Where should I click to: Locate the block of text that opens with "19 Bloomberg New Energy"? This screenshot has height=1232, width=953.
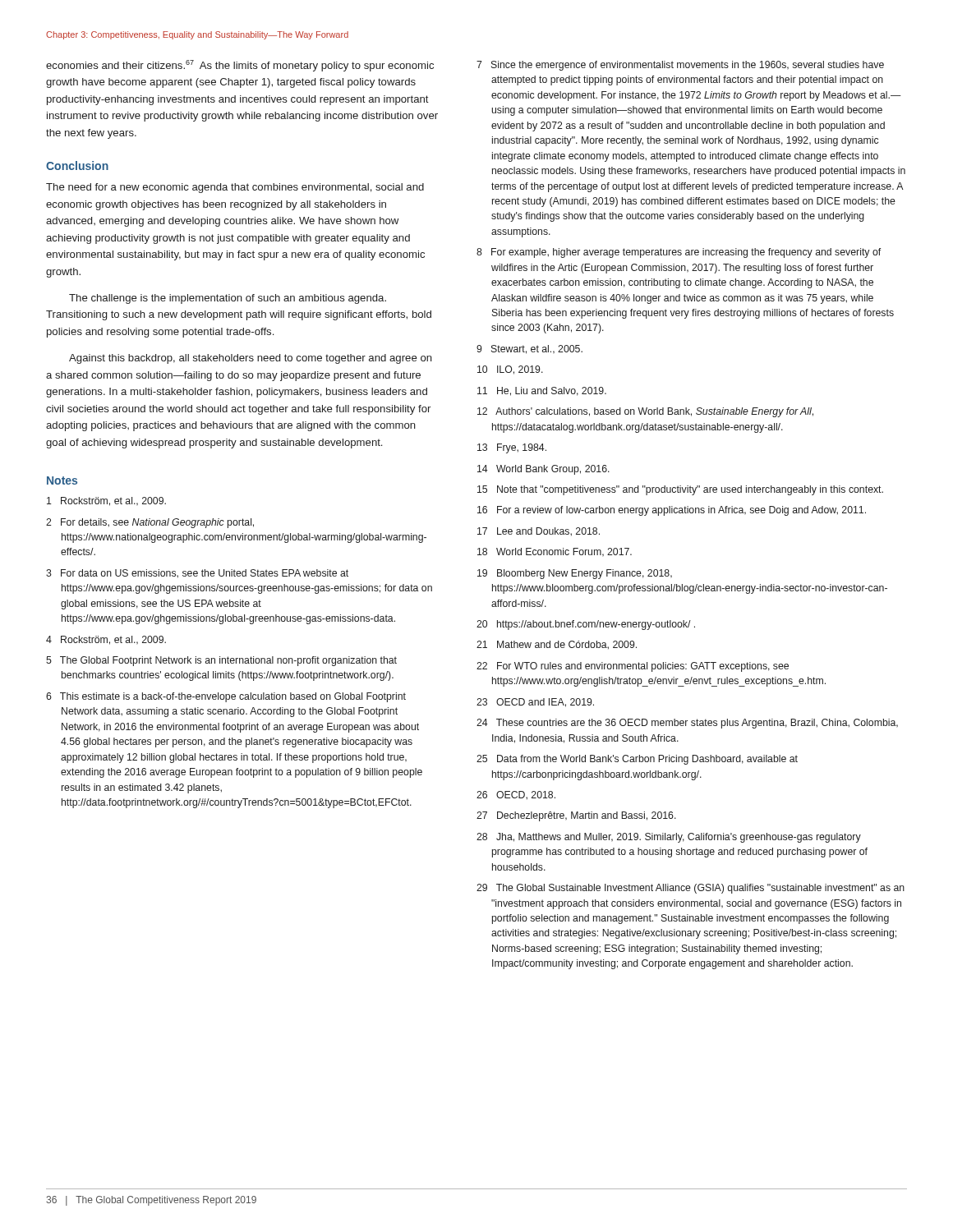point(682,588)
